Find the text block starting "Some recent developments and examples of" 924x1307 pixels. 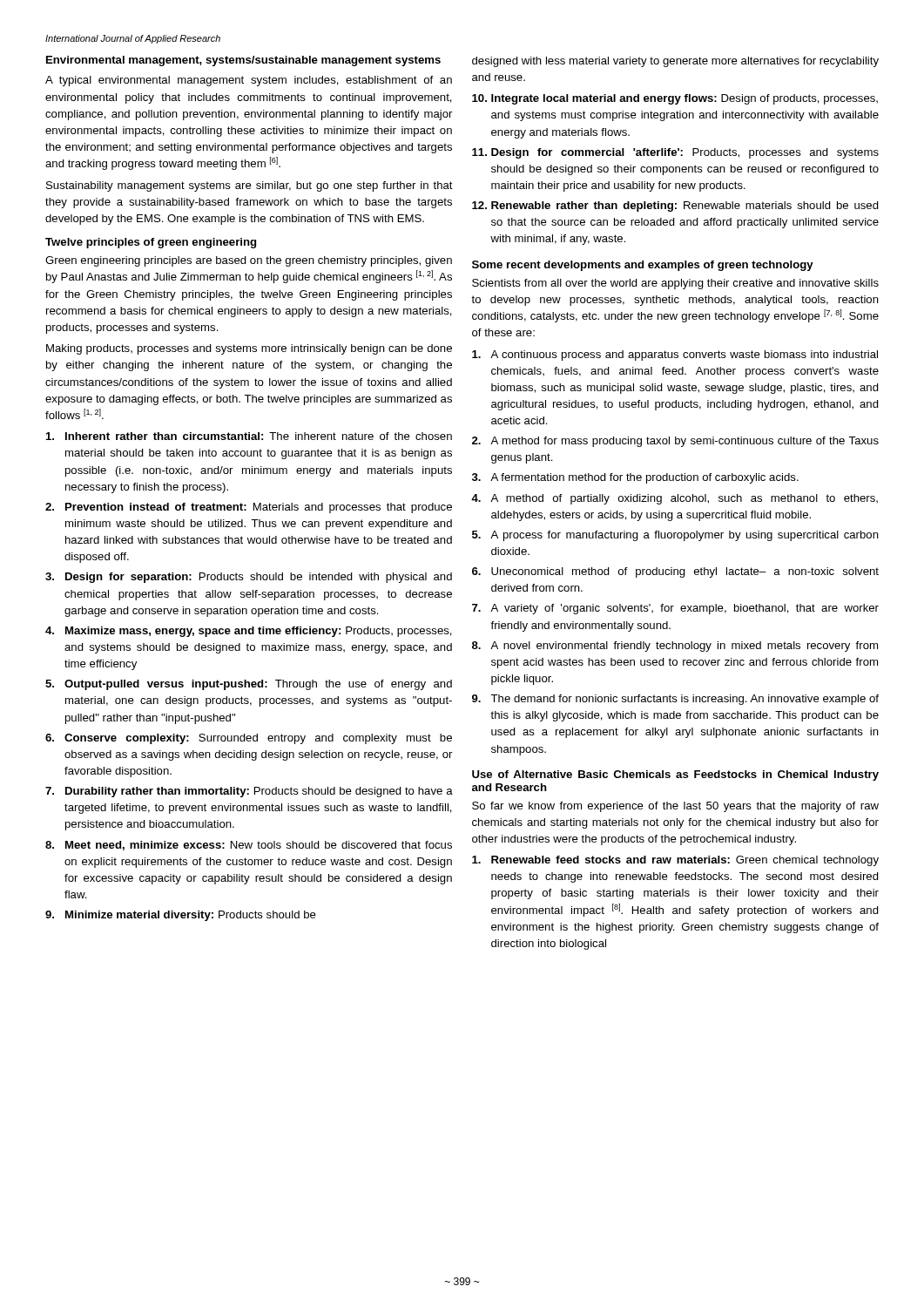coord(642,264)
